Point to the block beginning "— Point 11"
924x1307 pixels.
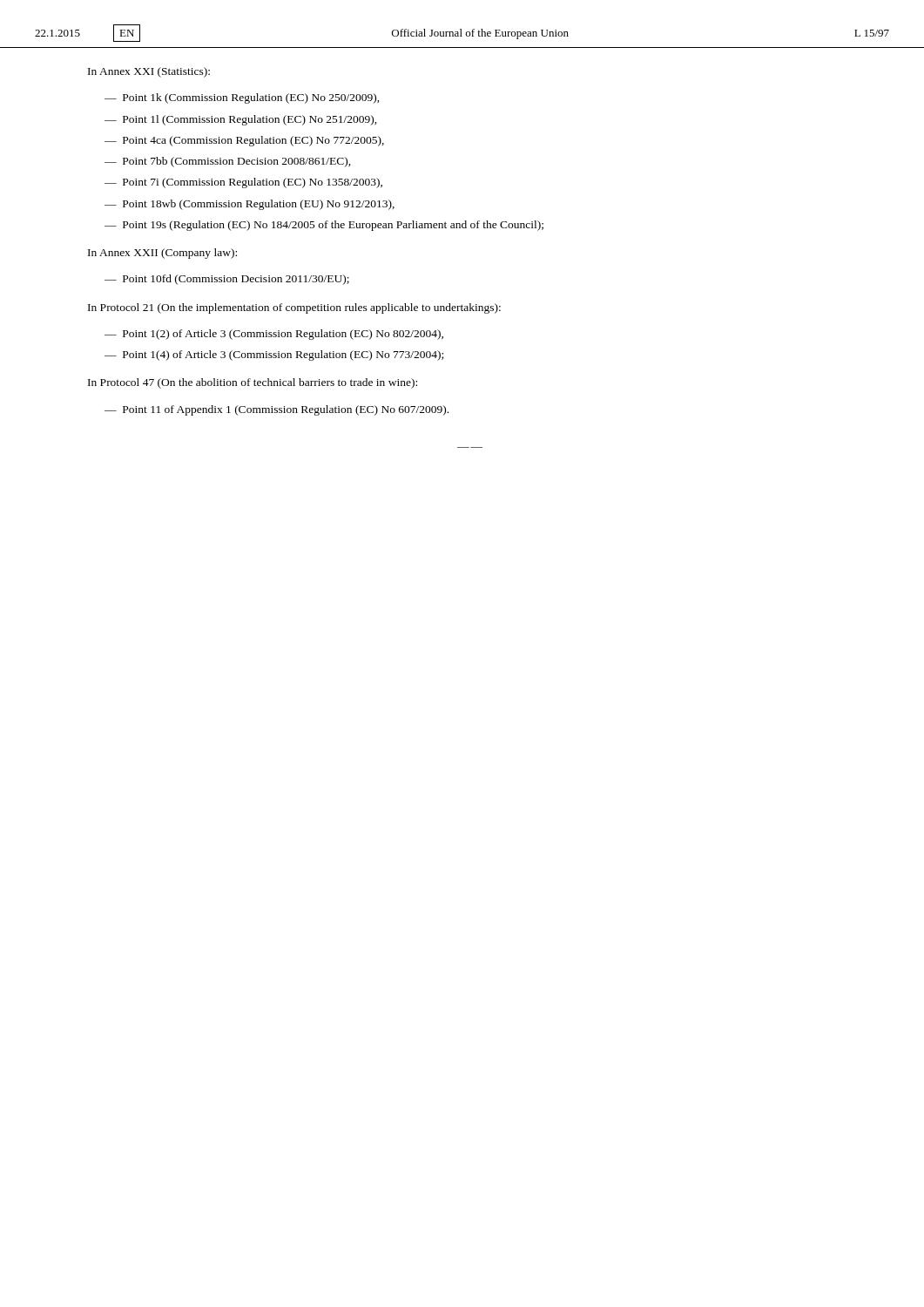tap(277, 409)
